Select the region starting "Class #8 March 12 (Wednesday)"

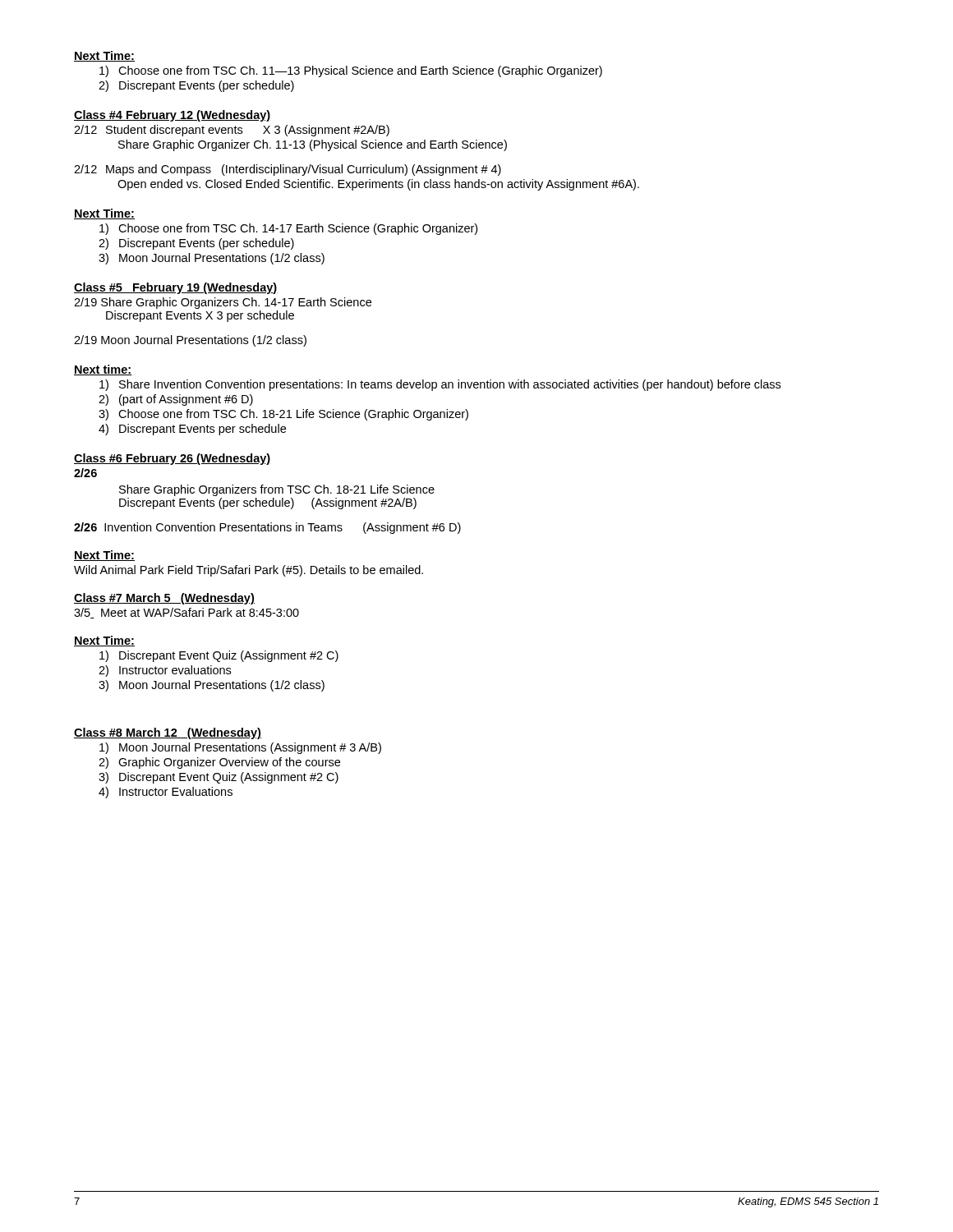[168, 733]
